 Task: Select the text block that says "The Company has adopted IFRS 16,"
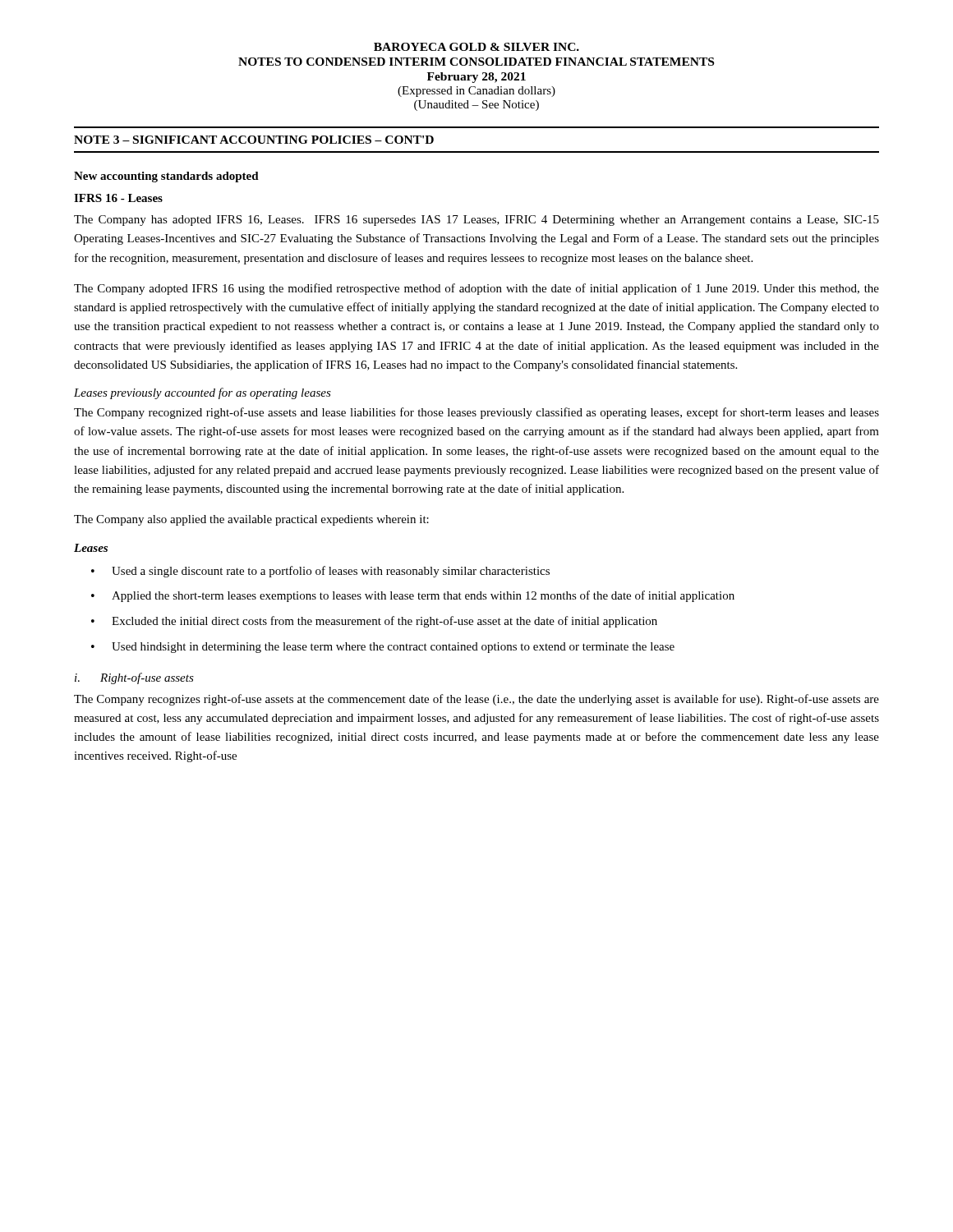pyautogui.click(x=476, y=238)
